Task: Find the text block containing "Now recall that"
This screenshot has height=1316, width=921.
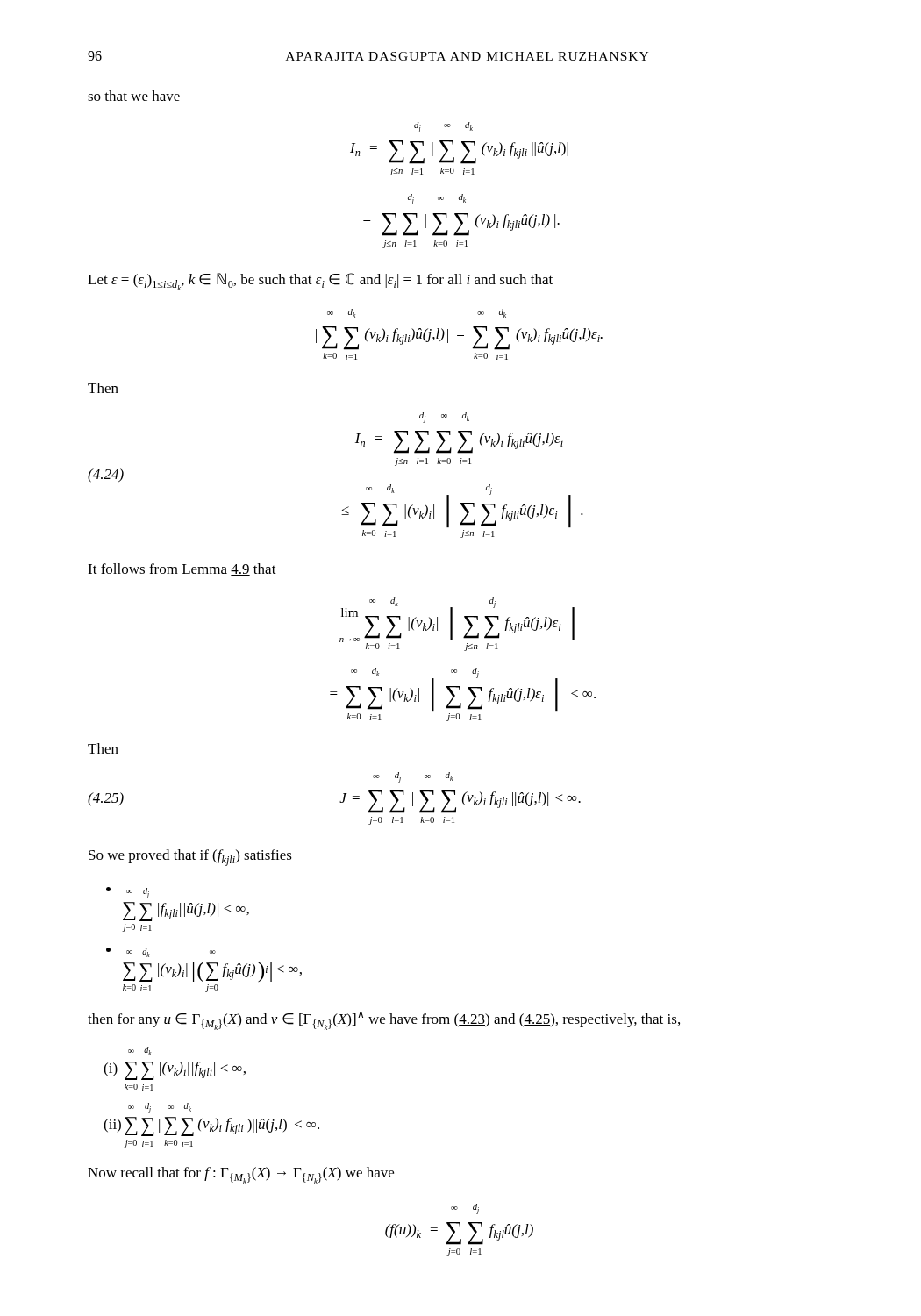Action: [x=241, y=1175]
